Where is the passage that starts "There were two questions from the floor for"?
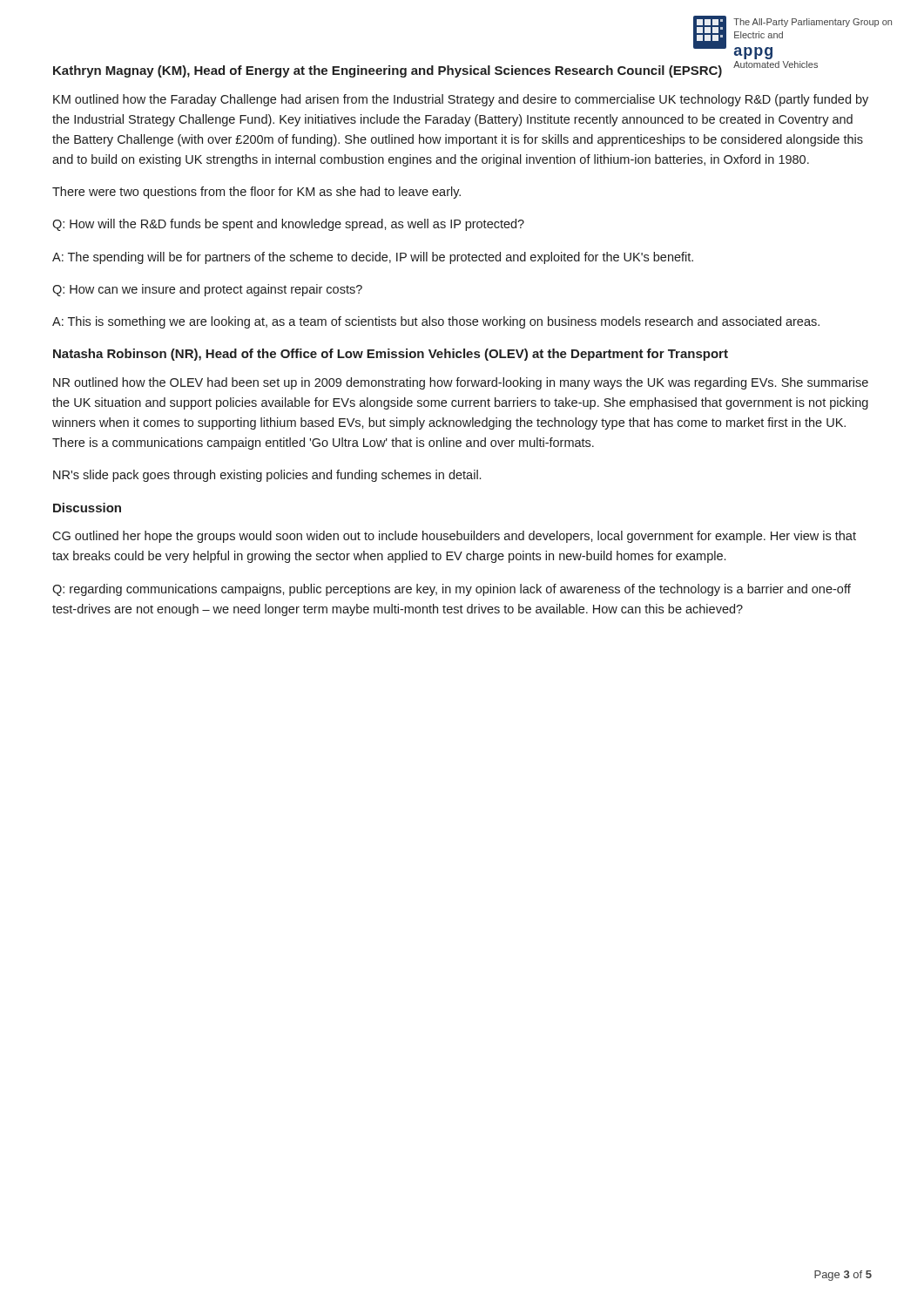This screenshot has width=924, height=1307. (257, 192)
